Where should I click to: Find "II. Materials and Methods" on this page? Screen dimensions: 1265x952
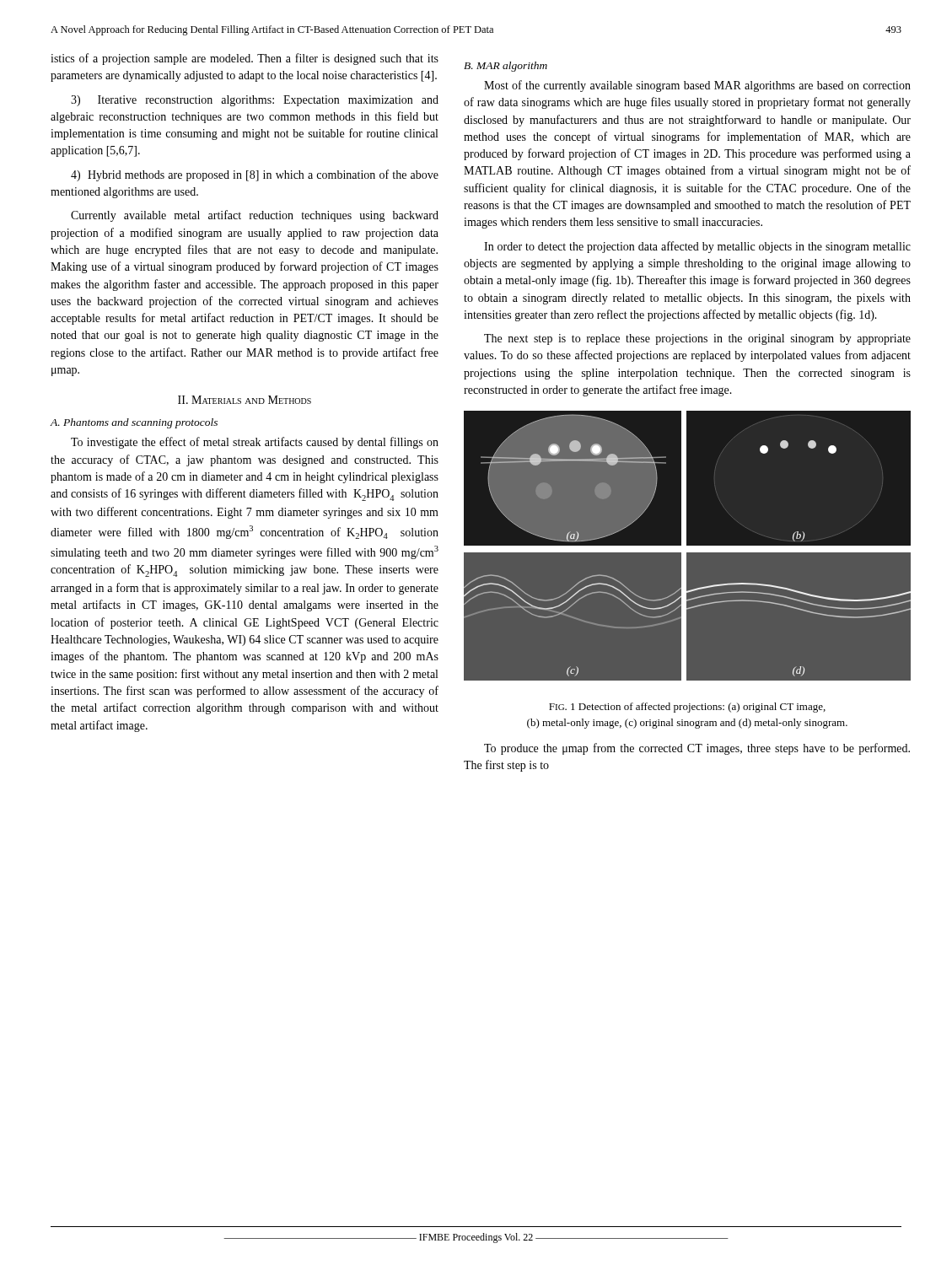click(x=245, y=400)
